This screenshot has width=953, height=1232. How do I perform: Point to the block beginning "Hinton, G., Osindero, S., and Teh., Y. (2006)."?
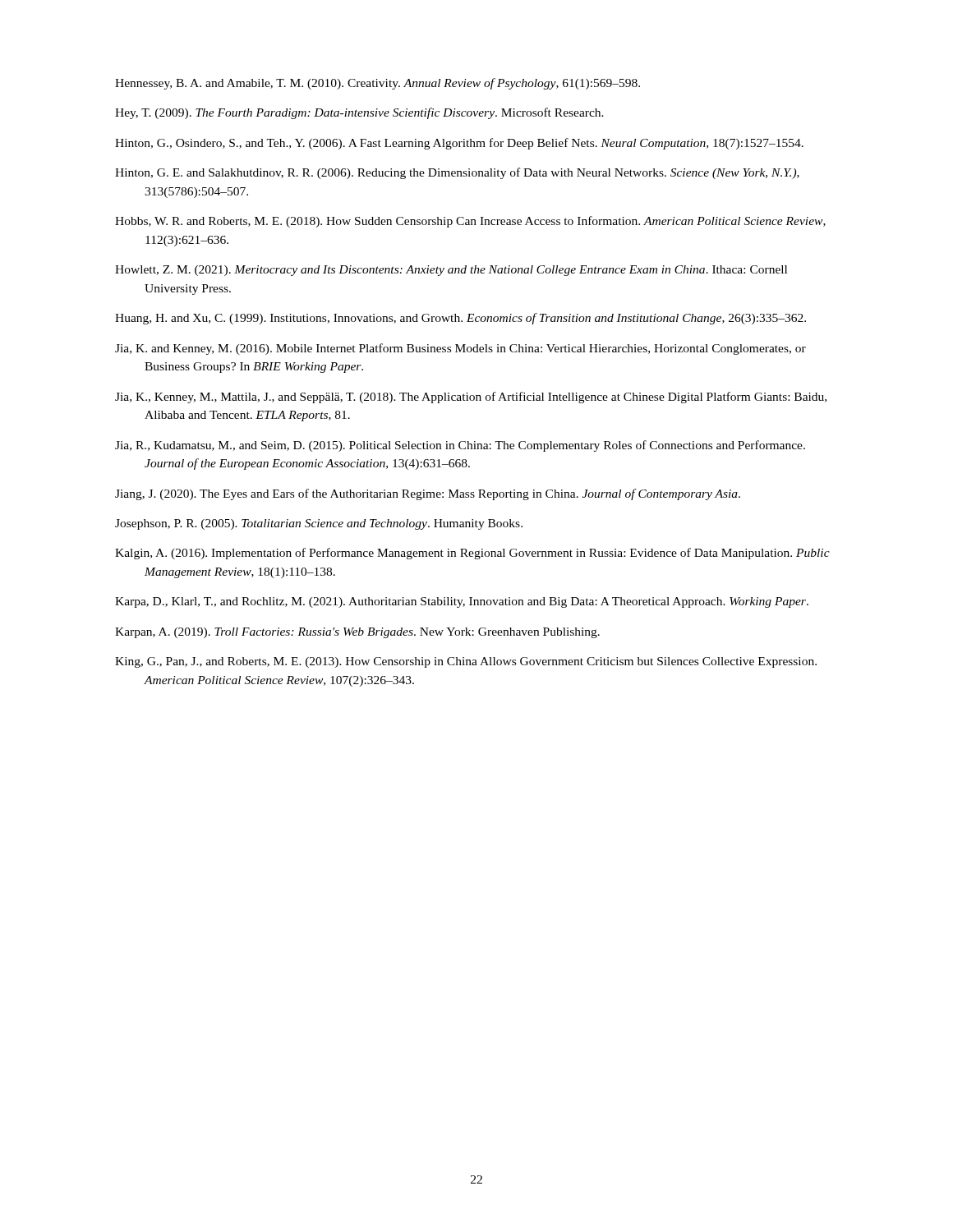pyautogui.click(x=476, y=143)
